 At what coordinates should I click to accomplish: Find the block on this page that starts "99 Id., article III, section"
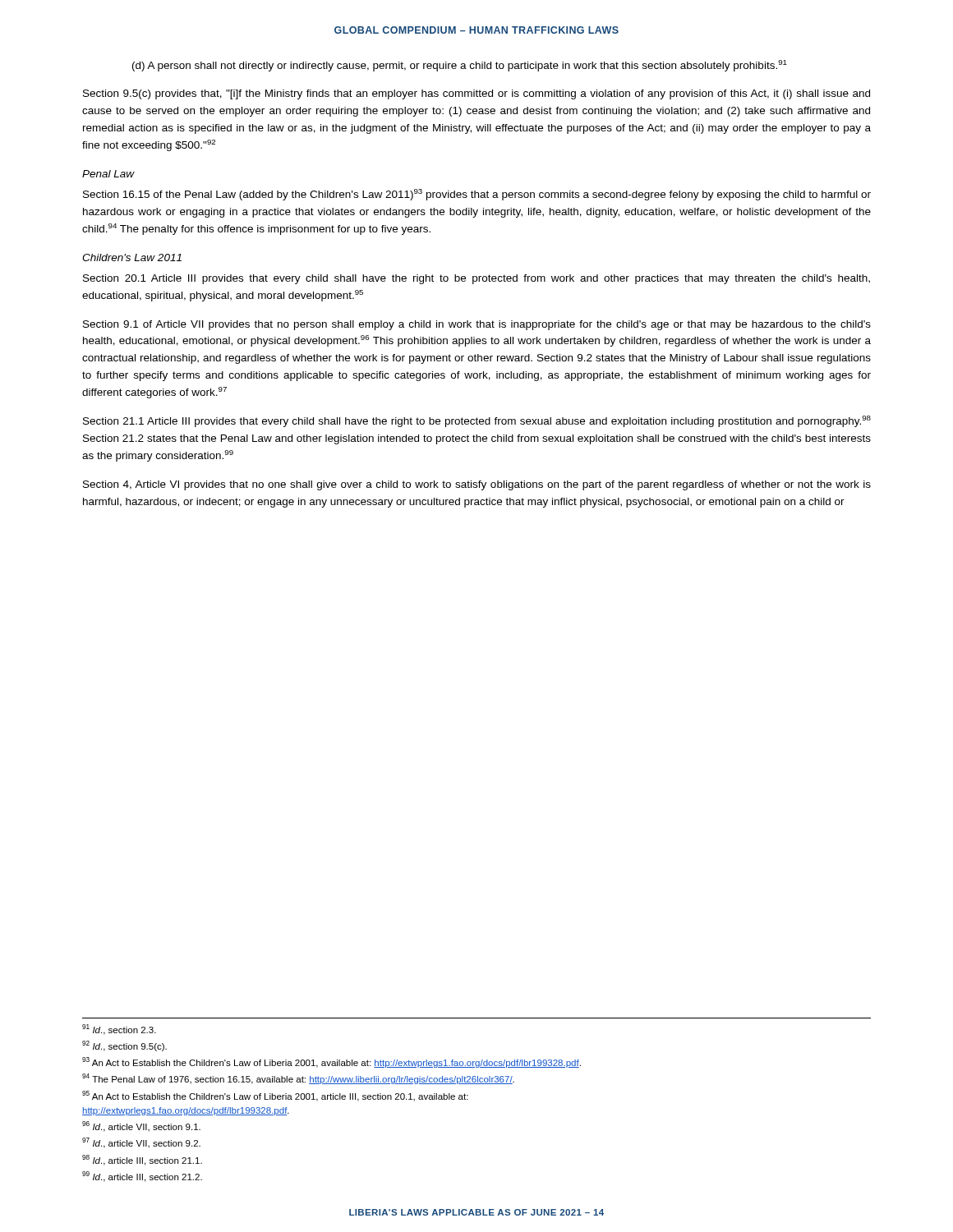pyautogui.click(x=142, y=1176)
